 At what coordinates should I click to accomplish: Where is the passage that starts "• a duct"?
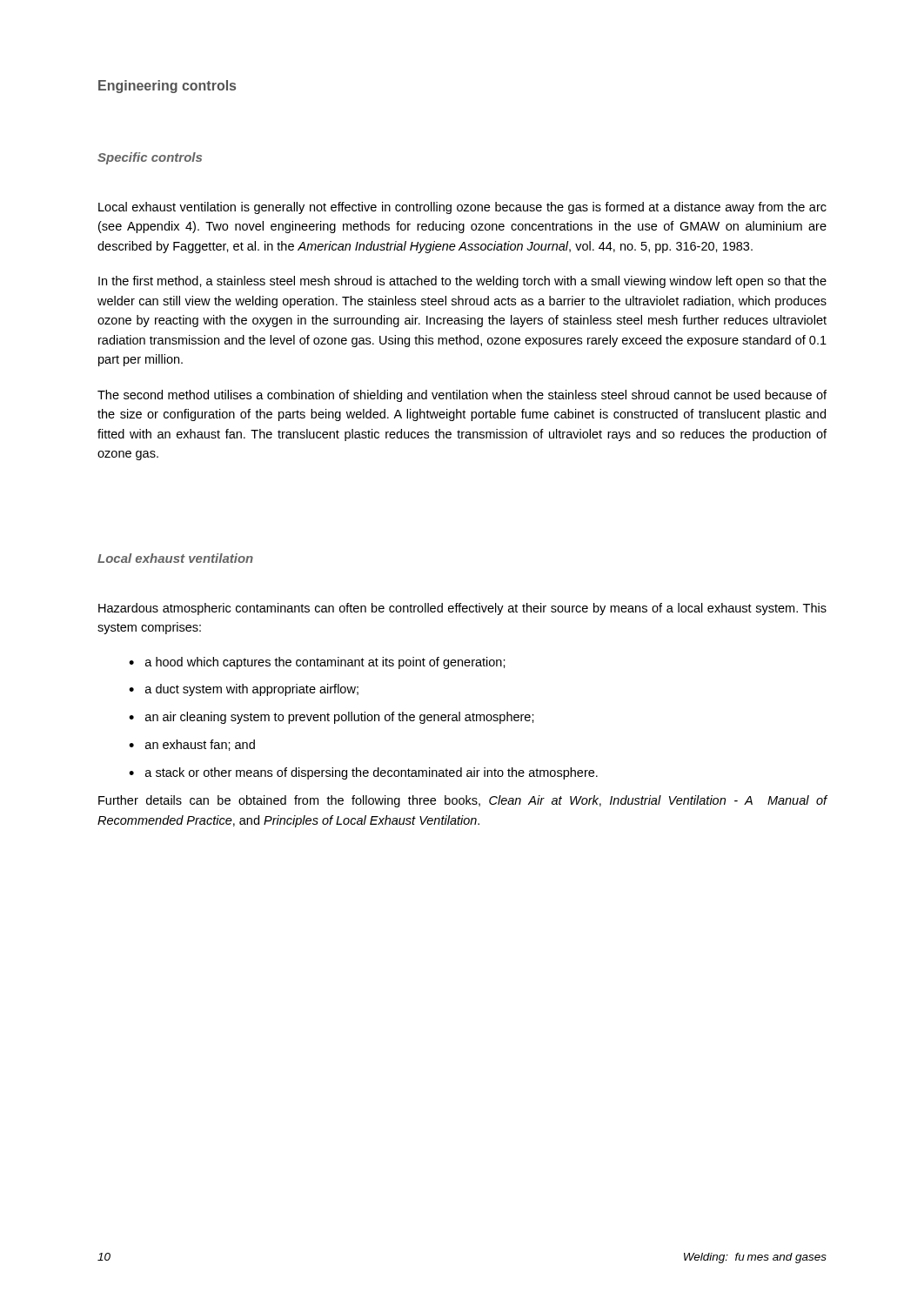244,690
